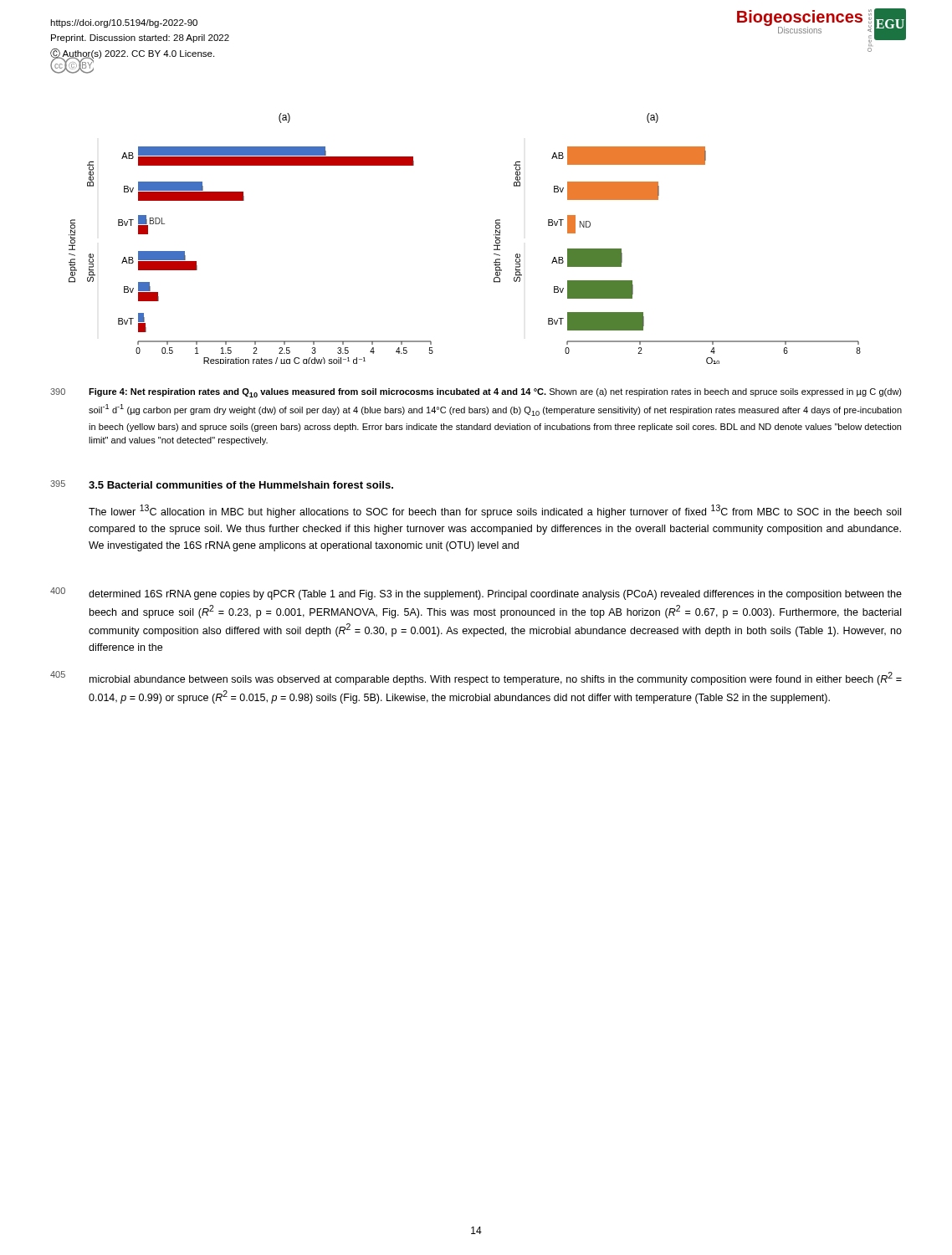
Task: Point to the passage starting "Figure 4: Net respiration rates and Q10"
Action: (495, 416)
